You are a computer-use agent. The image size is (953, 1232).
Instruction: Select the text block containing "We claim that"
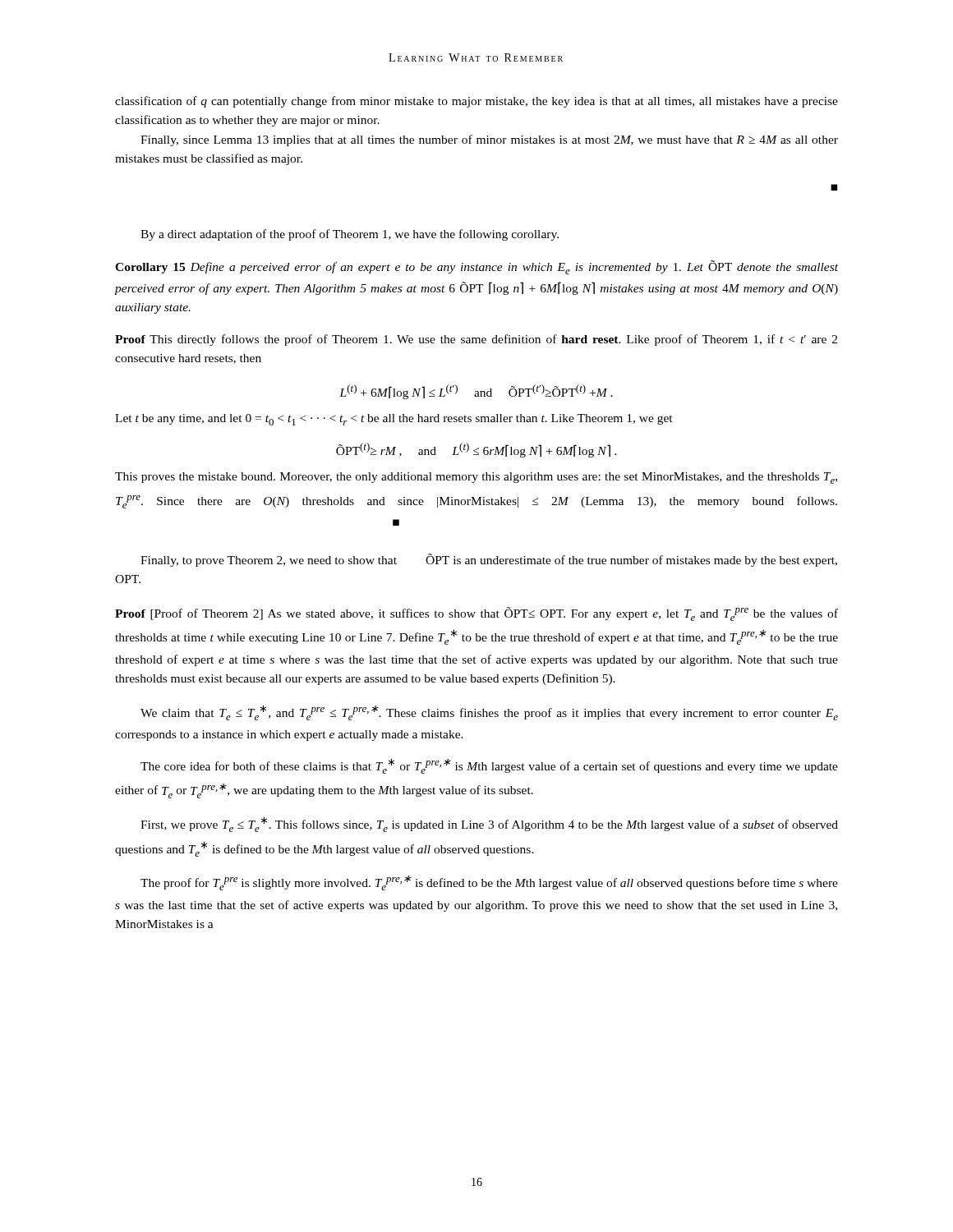click(476, 722)
